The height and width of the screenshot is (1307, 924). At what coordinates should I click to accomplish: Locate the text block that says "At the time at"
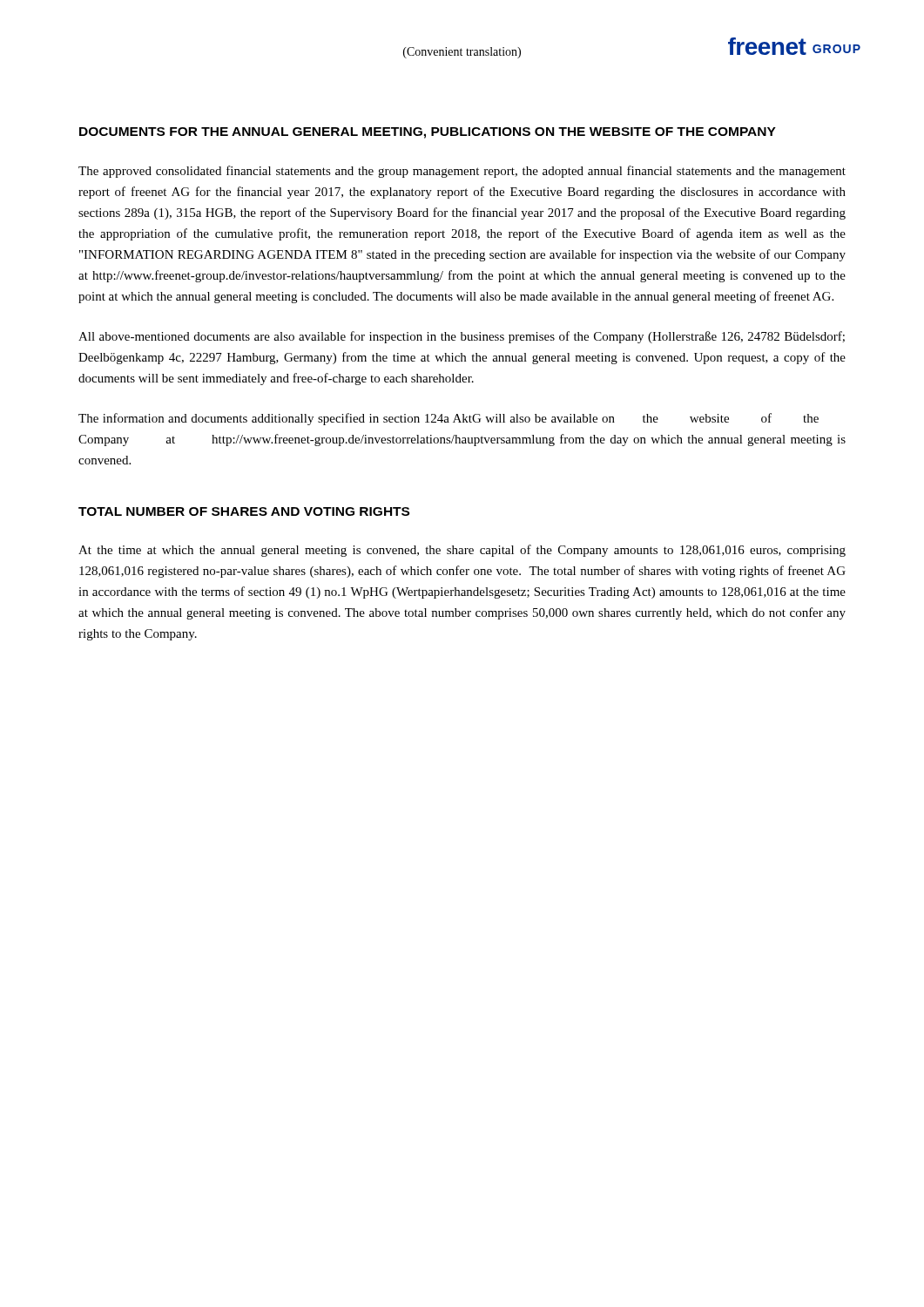click(462, 592)
